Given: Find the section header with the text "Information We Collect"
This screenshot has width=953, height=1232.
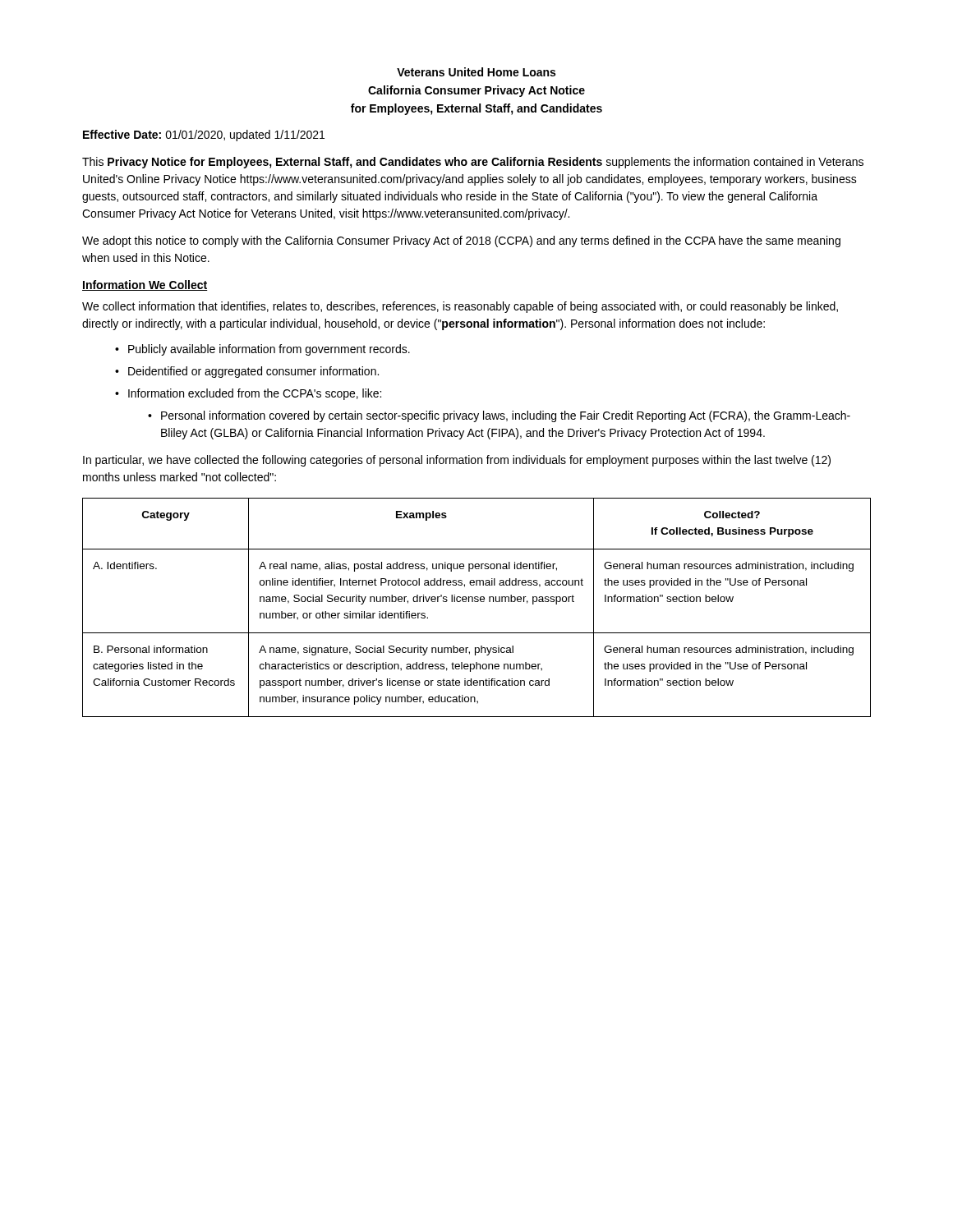Looking at the screenshot, I should pyautogui.click(x=145, y=285).
